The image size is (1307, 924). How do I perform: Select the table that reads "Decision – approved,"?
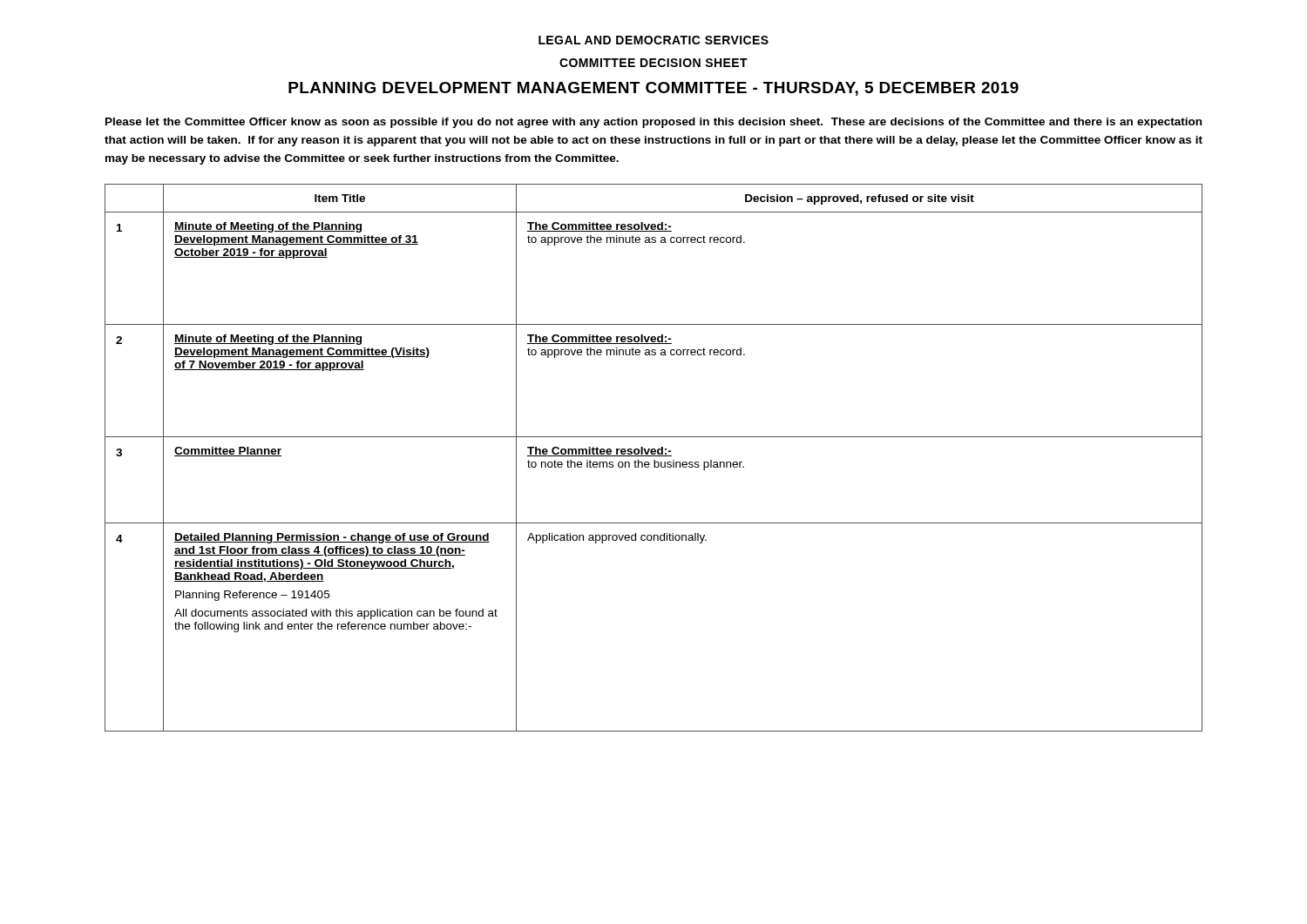point(654,457)
